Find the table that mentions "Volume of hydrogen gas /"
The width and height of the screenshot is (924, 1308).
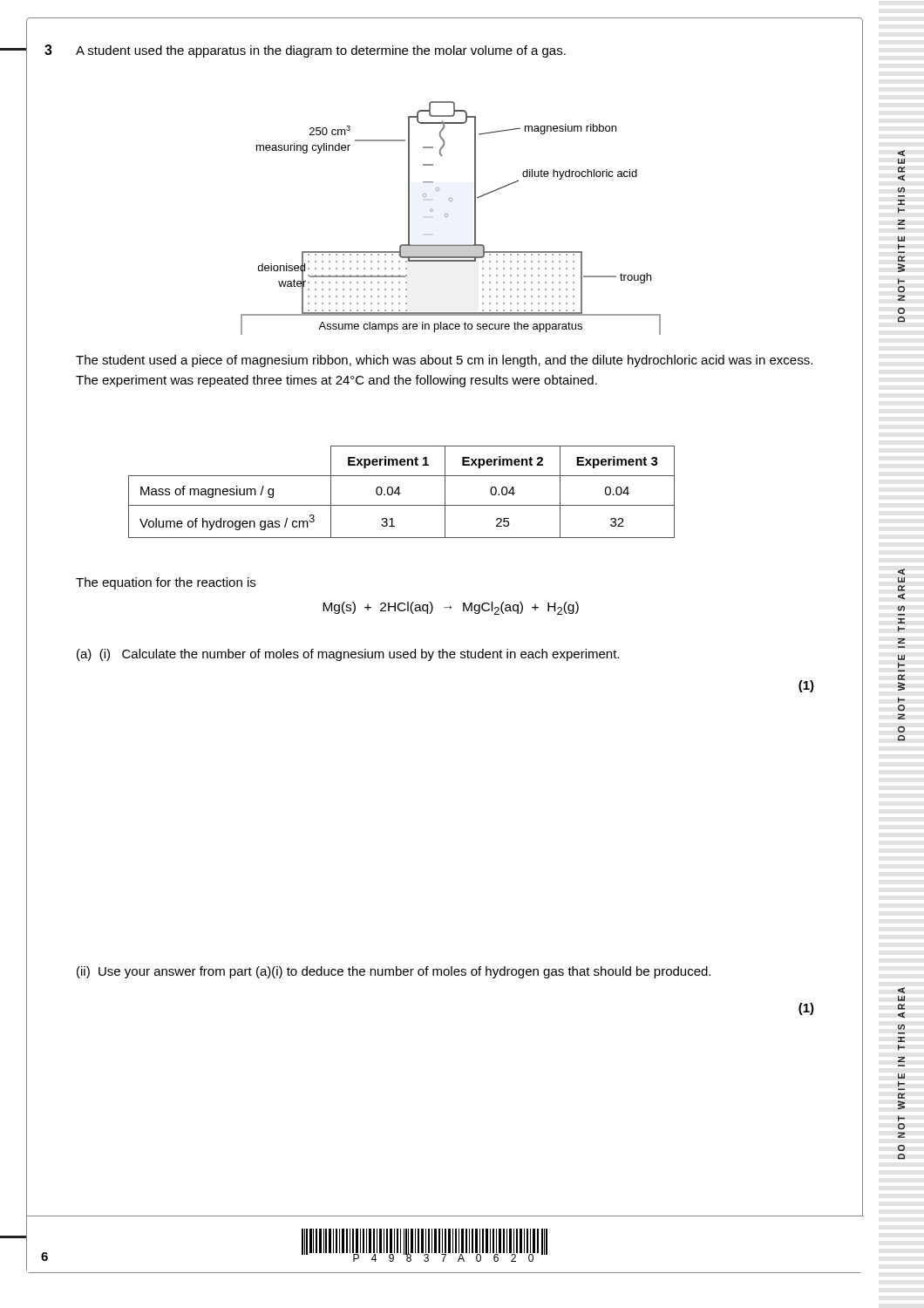click(451, 492)
